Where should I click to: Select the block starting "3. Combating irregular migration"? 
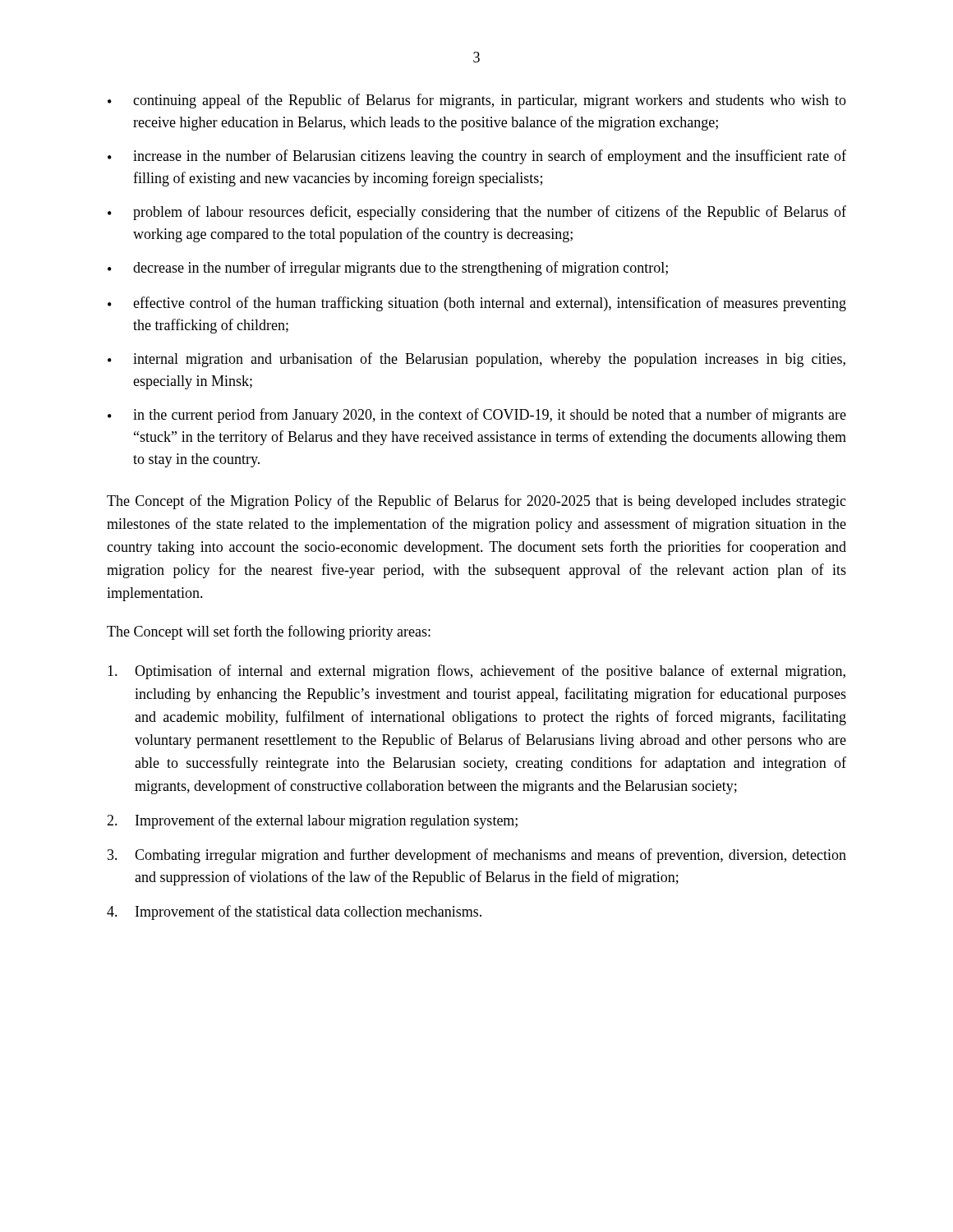pos(476,867)
